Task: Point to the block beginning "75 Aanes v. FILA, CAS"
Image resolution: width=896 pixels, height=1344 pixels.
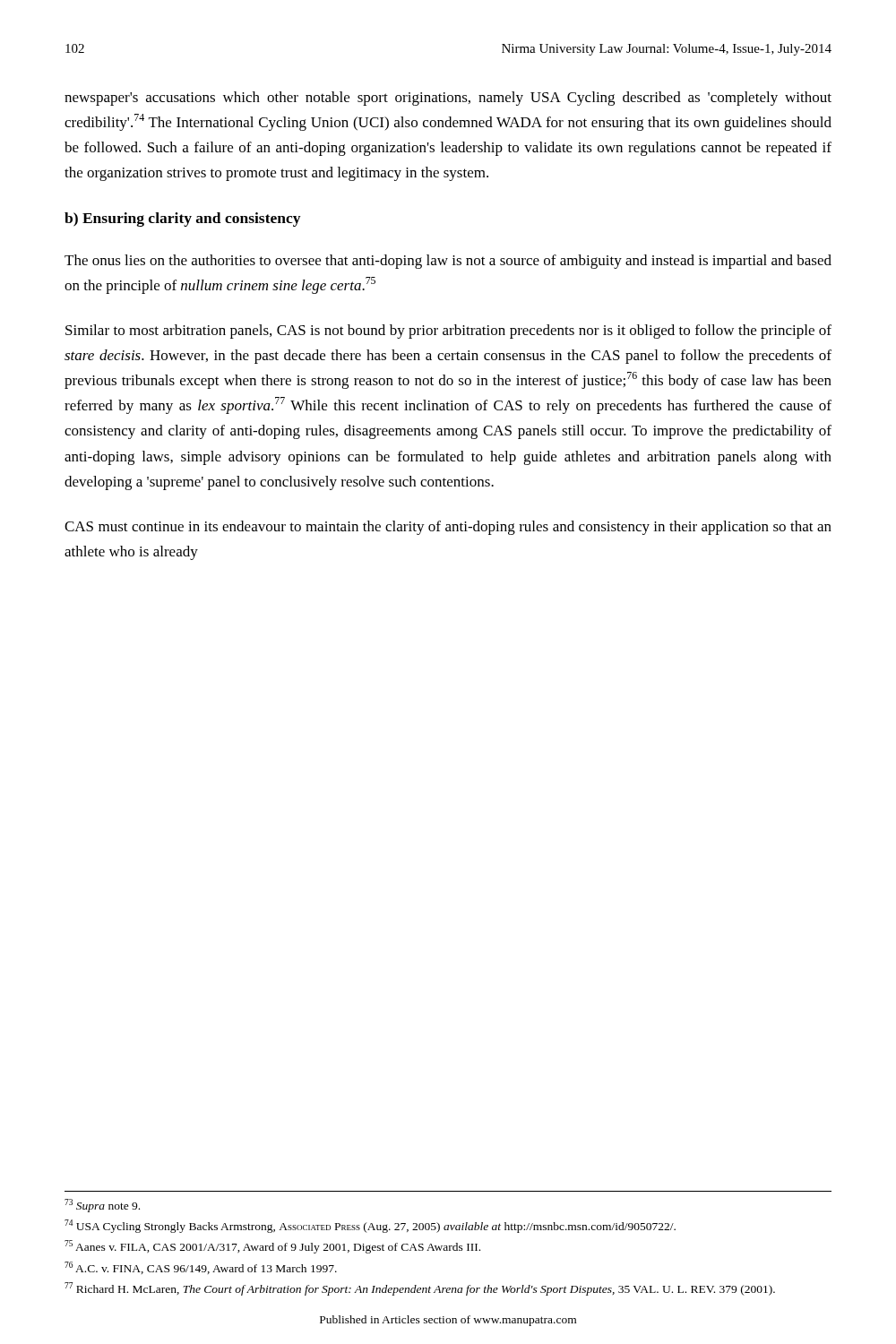Action: [273, 1246]
